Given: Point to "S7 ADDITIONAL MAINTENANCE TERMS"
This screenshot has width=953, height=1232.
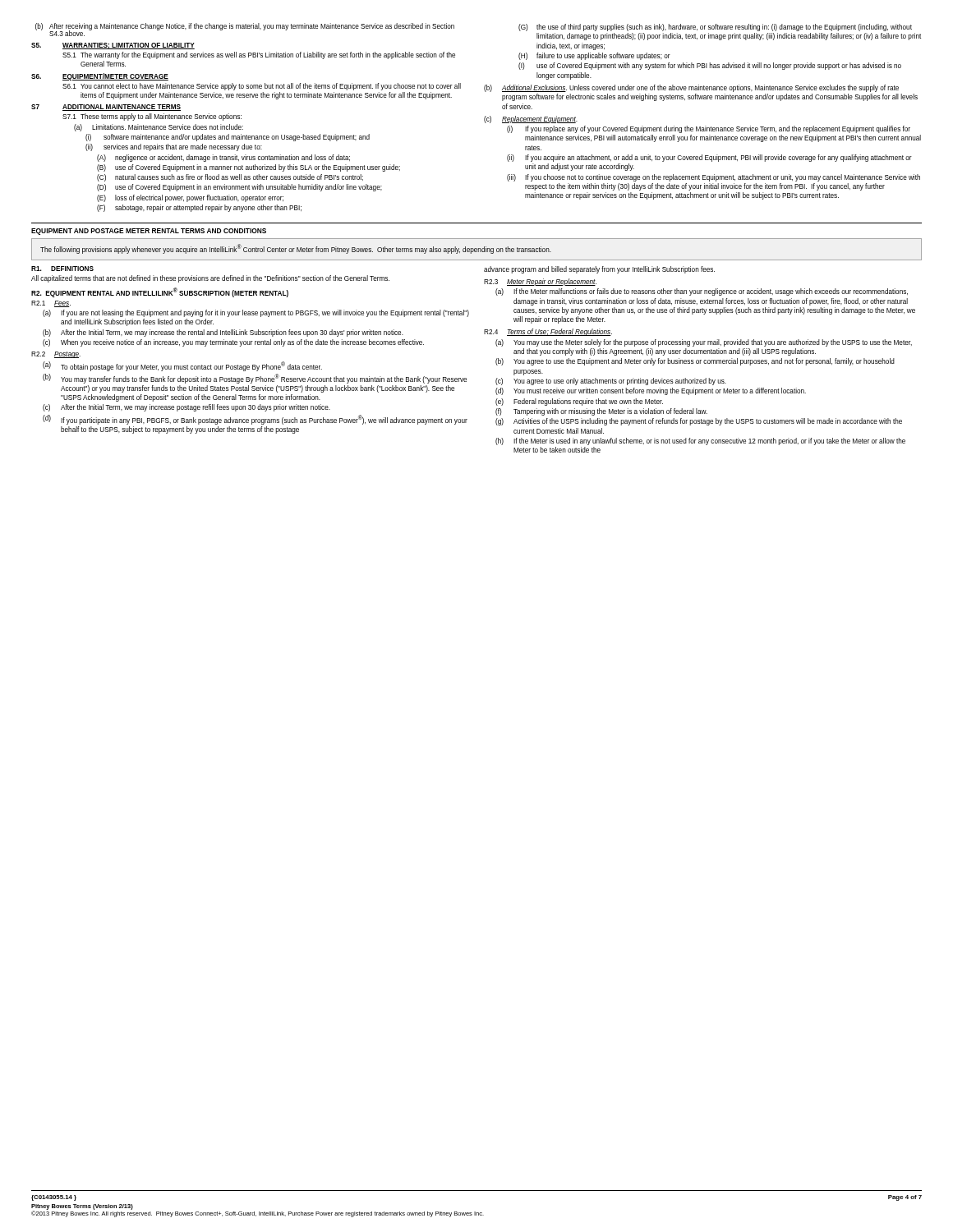Looking at the screenshot, I should pyautogui.click(x=250, y=107).
